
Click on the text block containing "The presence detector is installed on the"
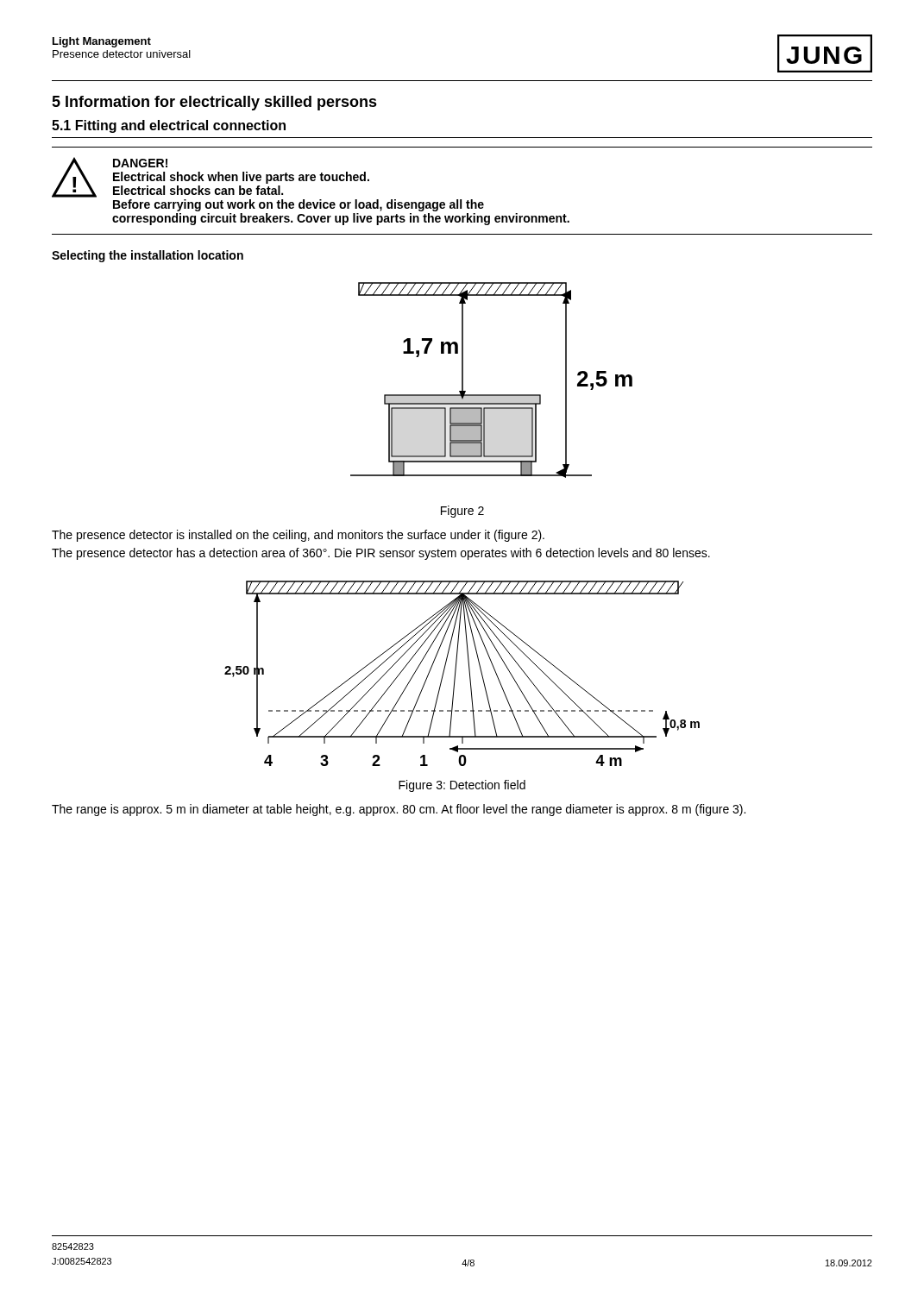[x=381, y=544]
